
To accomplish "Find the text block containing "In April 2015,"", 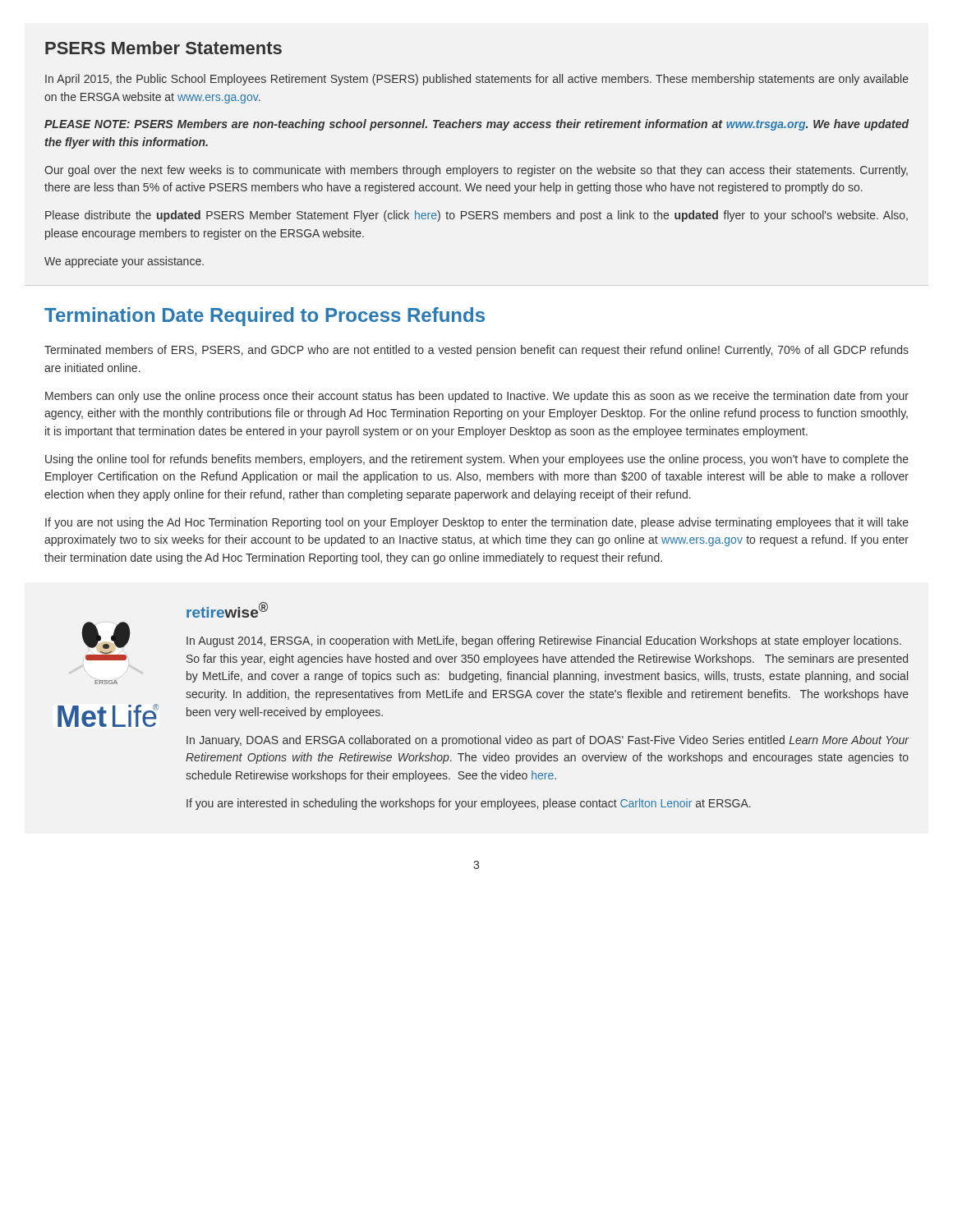I will [476, 88].
